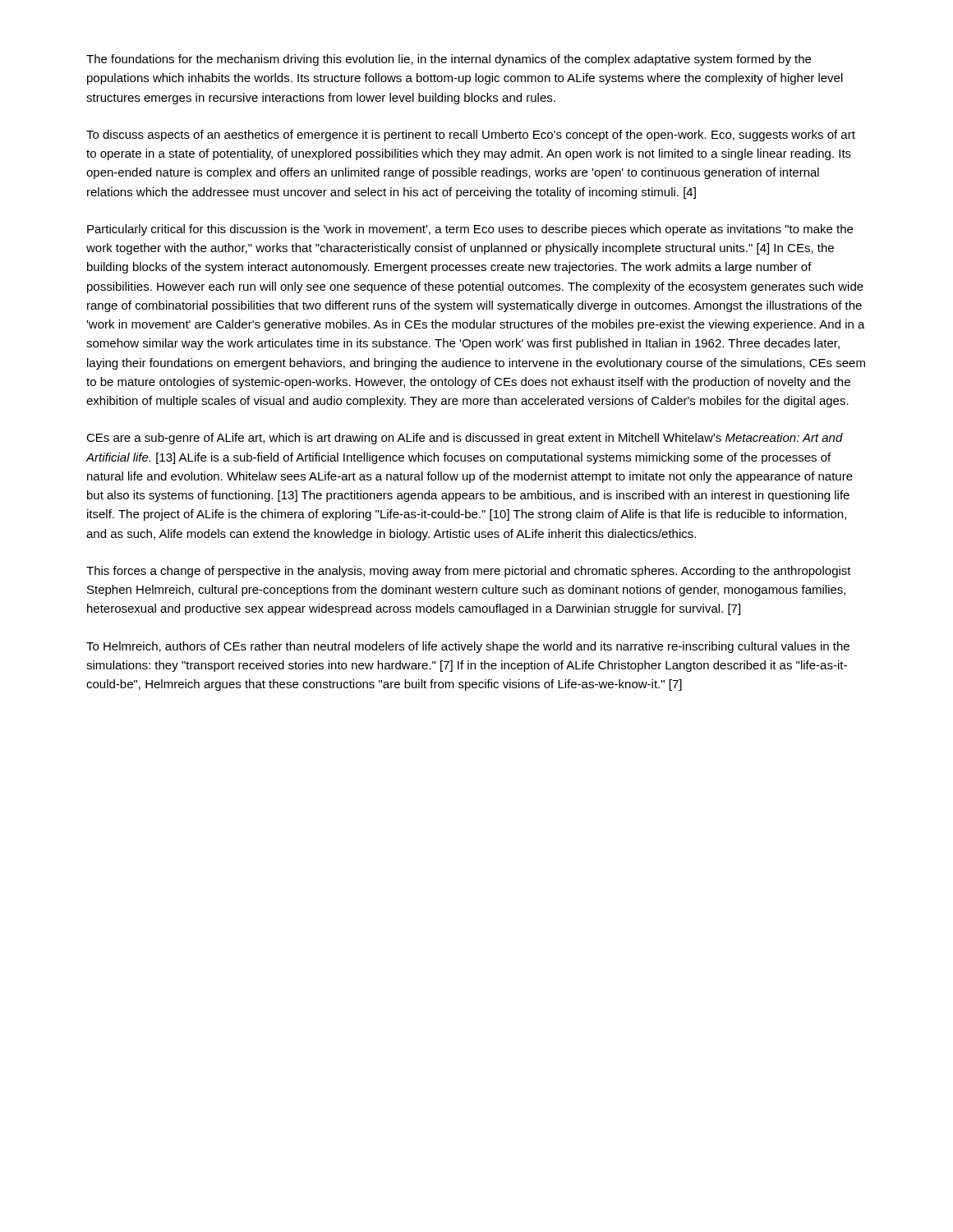Click on the text block that reads "The foundations for"
Image resolution: width=953 pixels, height=1232 pixels.
pyautogui.click(x=465, y=78)
